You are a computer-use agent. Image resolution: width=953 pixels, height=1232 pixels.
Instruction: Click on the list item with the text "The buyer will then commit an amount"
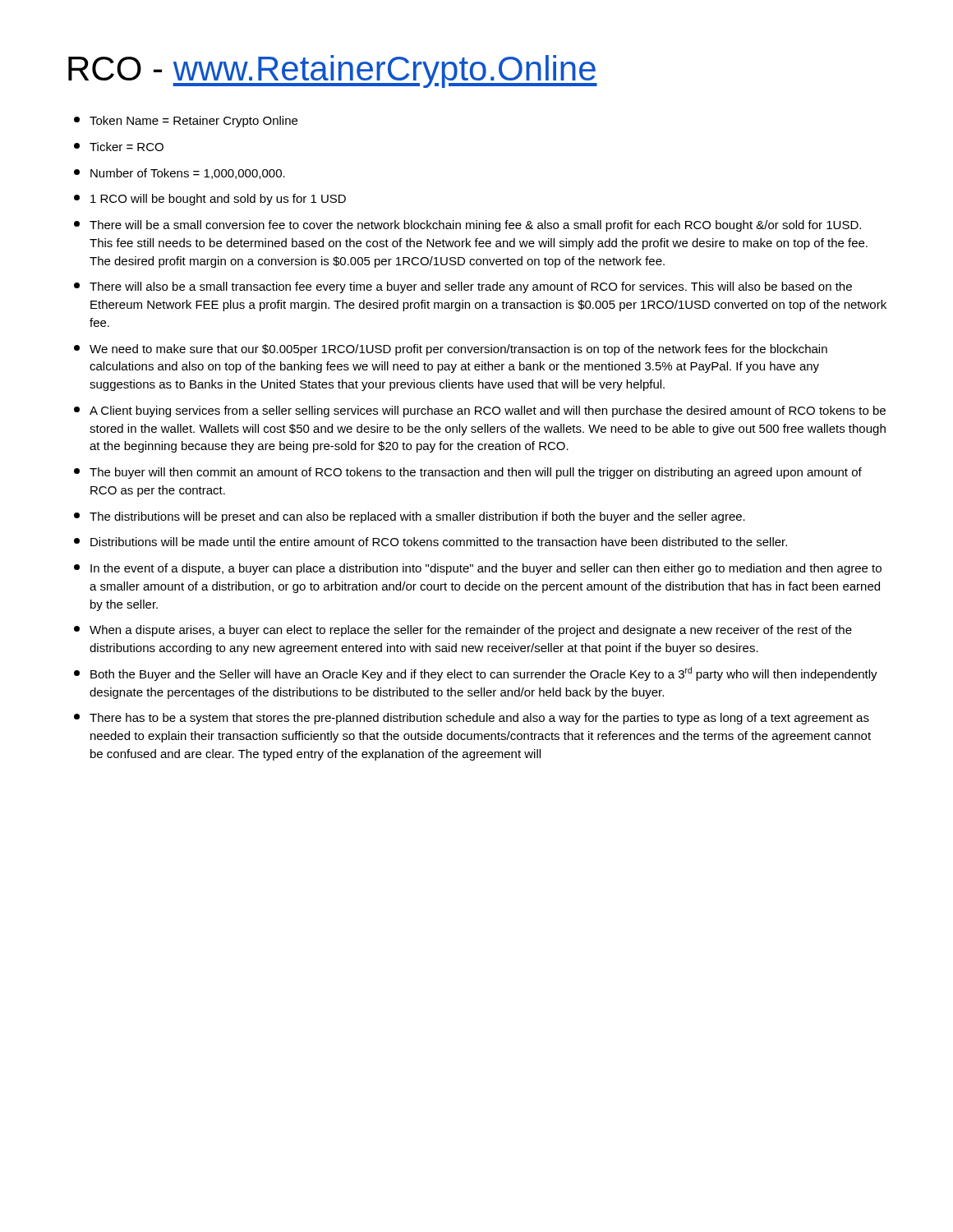click(481, 481)
